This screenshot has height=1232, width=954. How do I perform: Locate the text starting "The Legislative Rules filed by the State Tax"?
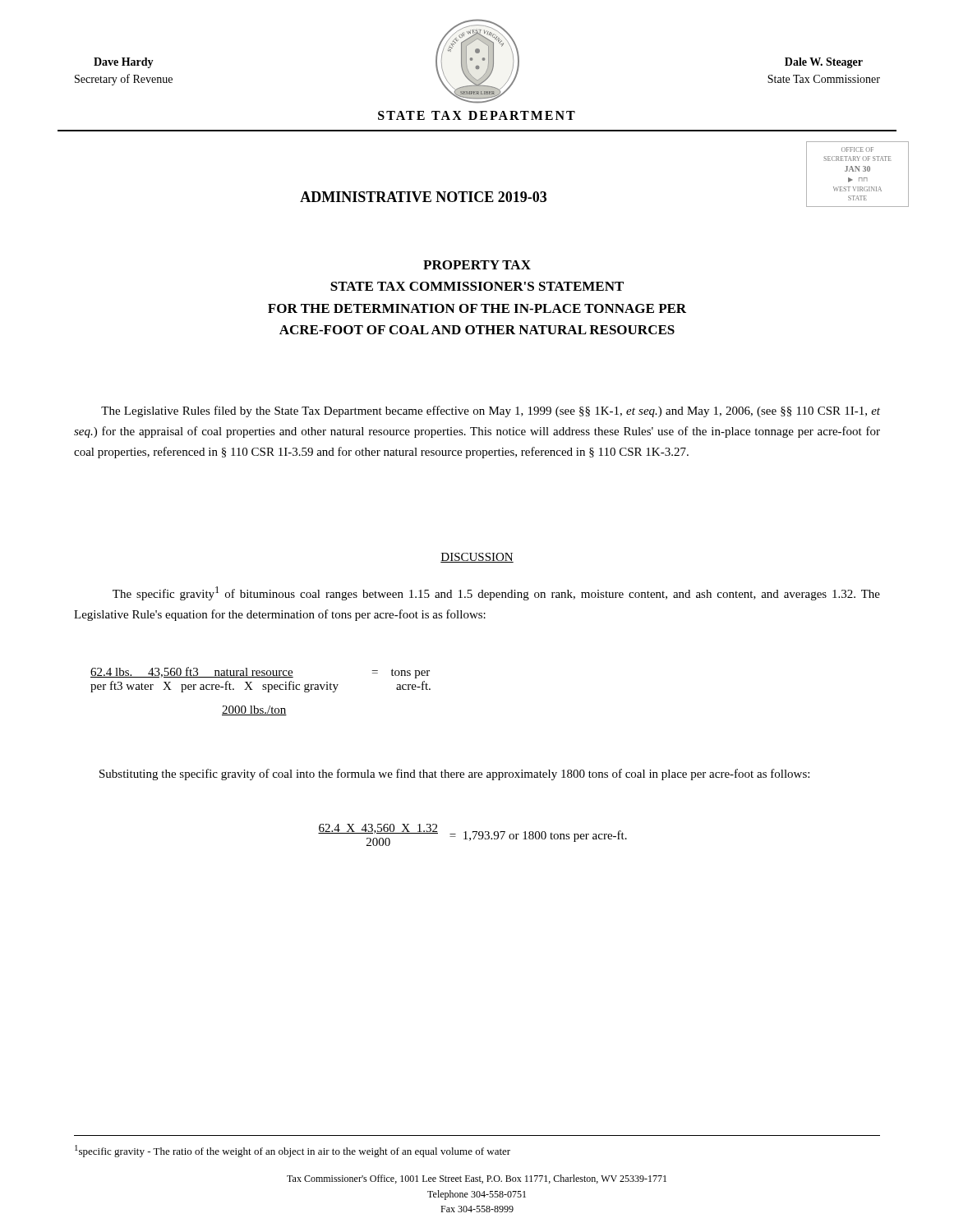pyautogui.click(x=477, y=431)
